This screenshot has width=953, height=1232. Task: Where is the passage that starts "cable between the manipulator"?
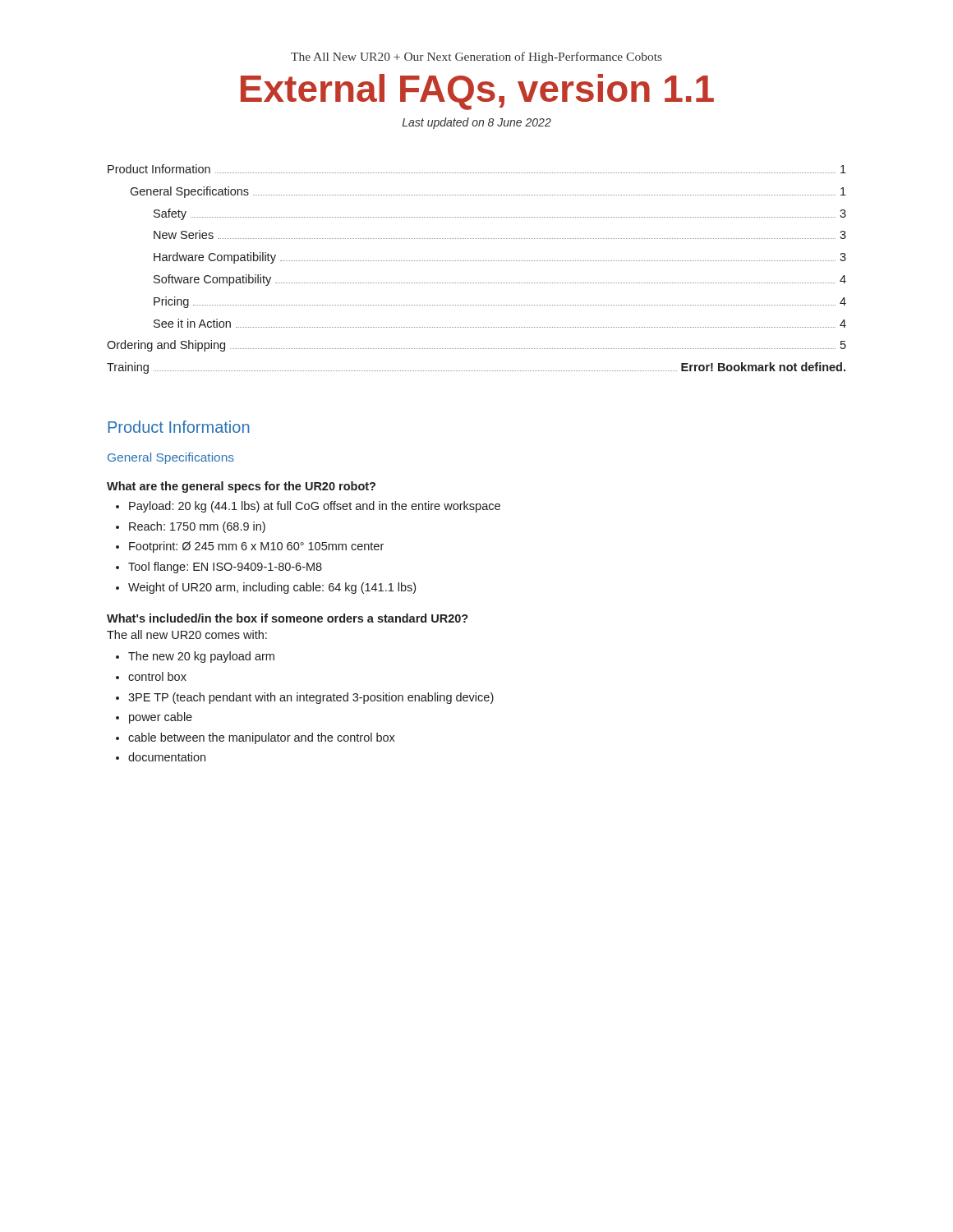pos(262,737)
